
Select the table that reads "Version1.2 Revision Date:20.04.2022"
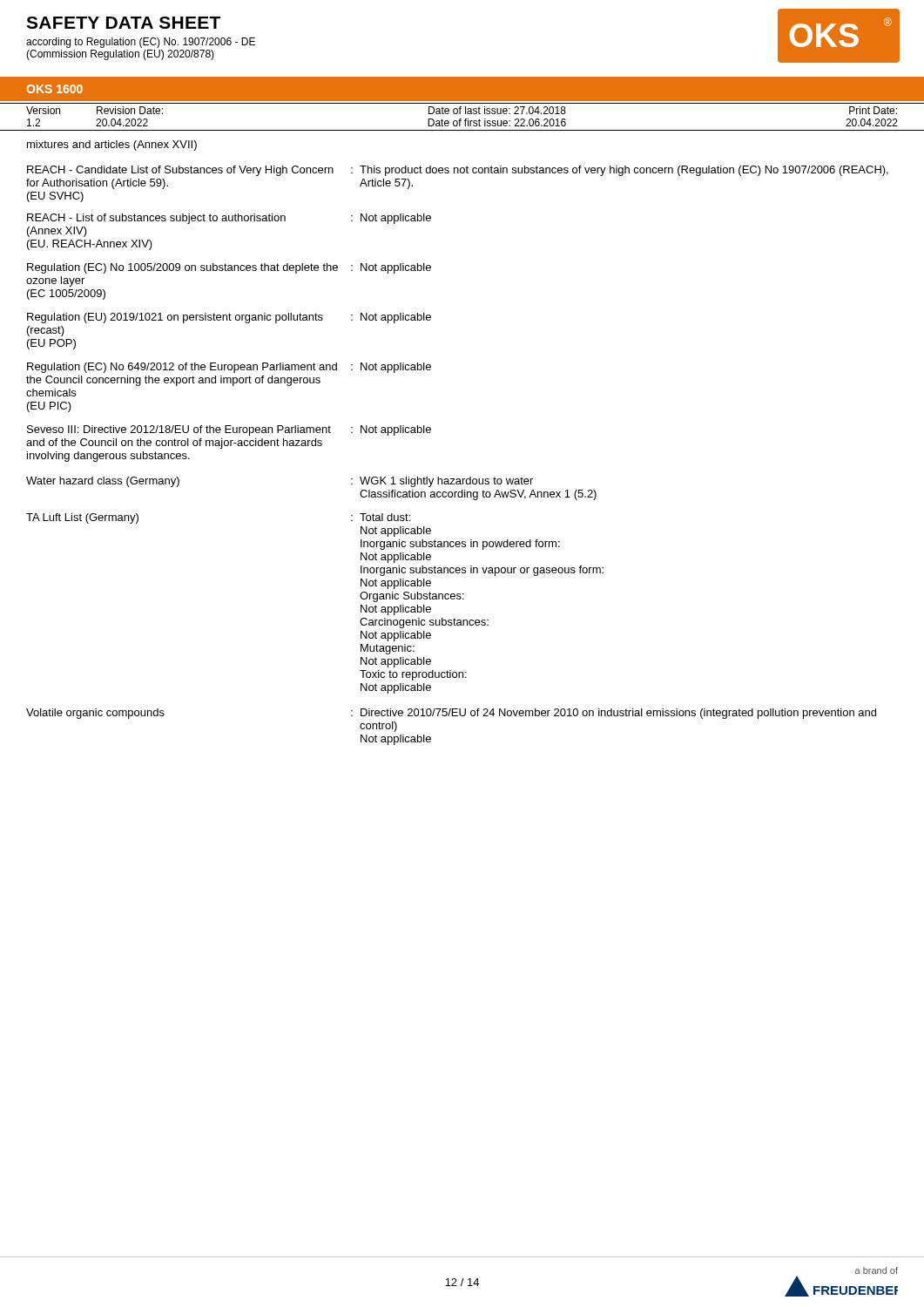[462, 117]
